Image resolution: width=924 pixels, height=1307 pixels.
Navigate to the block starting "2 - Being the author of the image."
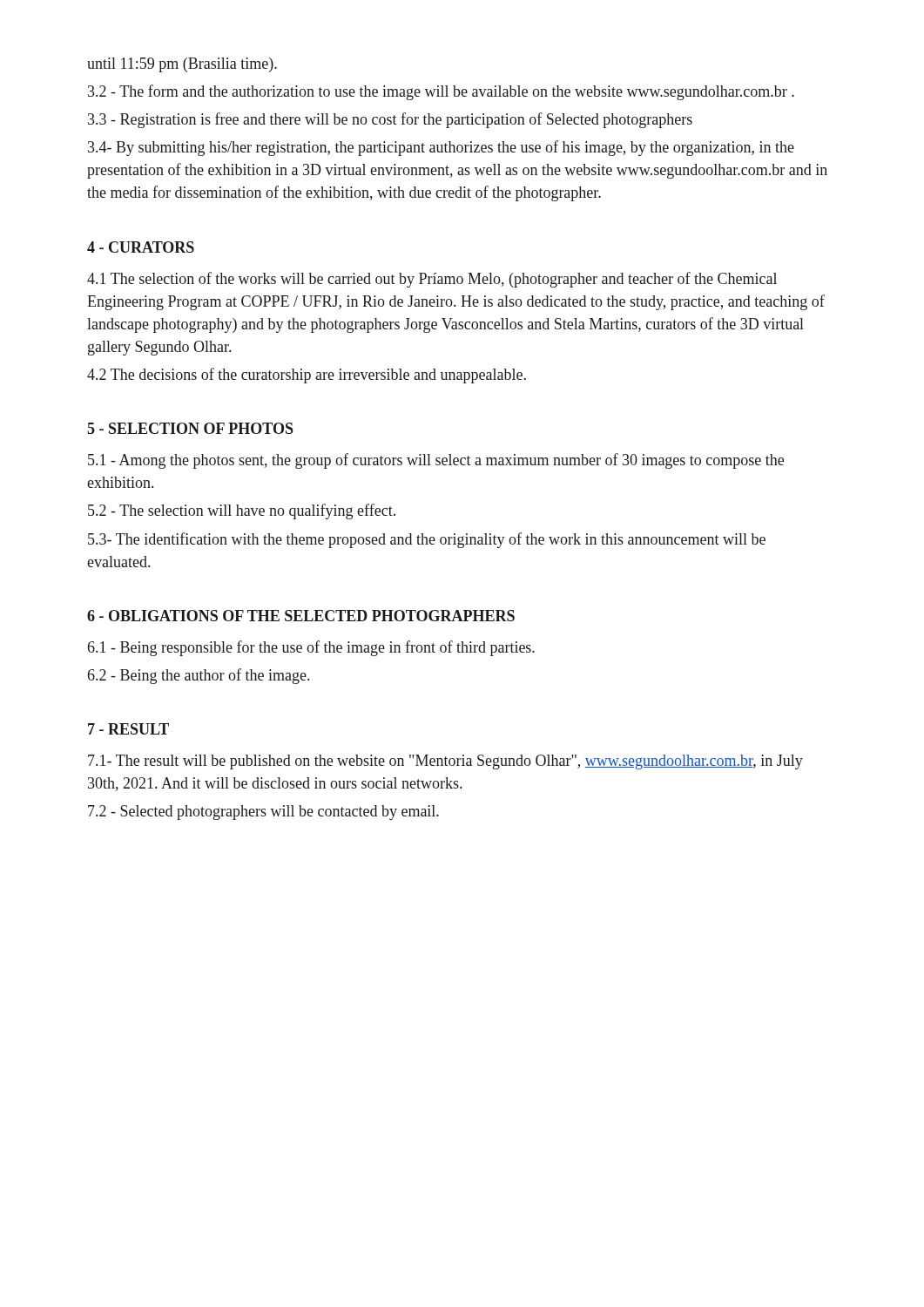point(199,675)
